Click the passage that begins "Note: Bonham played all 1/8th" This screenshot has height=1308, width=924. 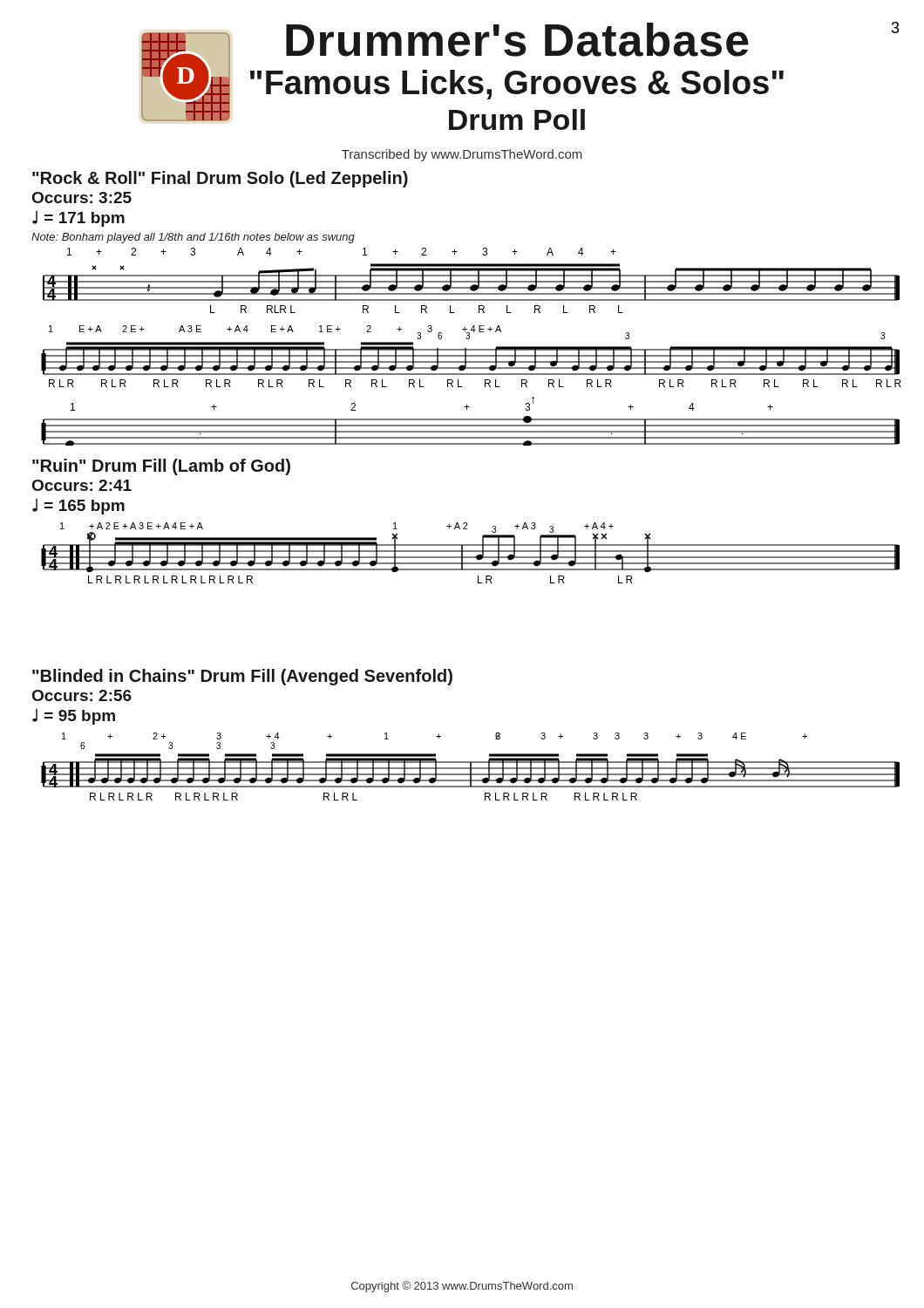coord(193,237)
